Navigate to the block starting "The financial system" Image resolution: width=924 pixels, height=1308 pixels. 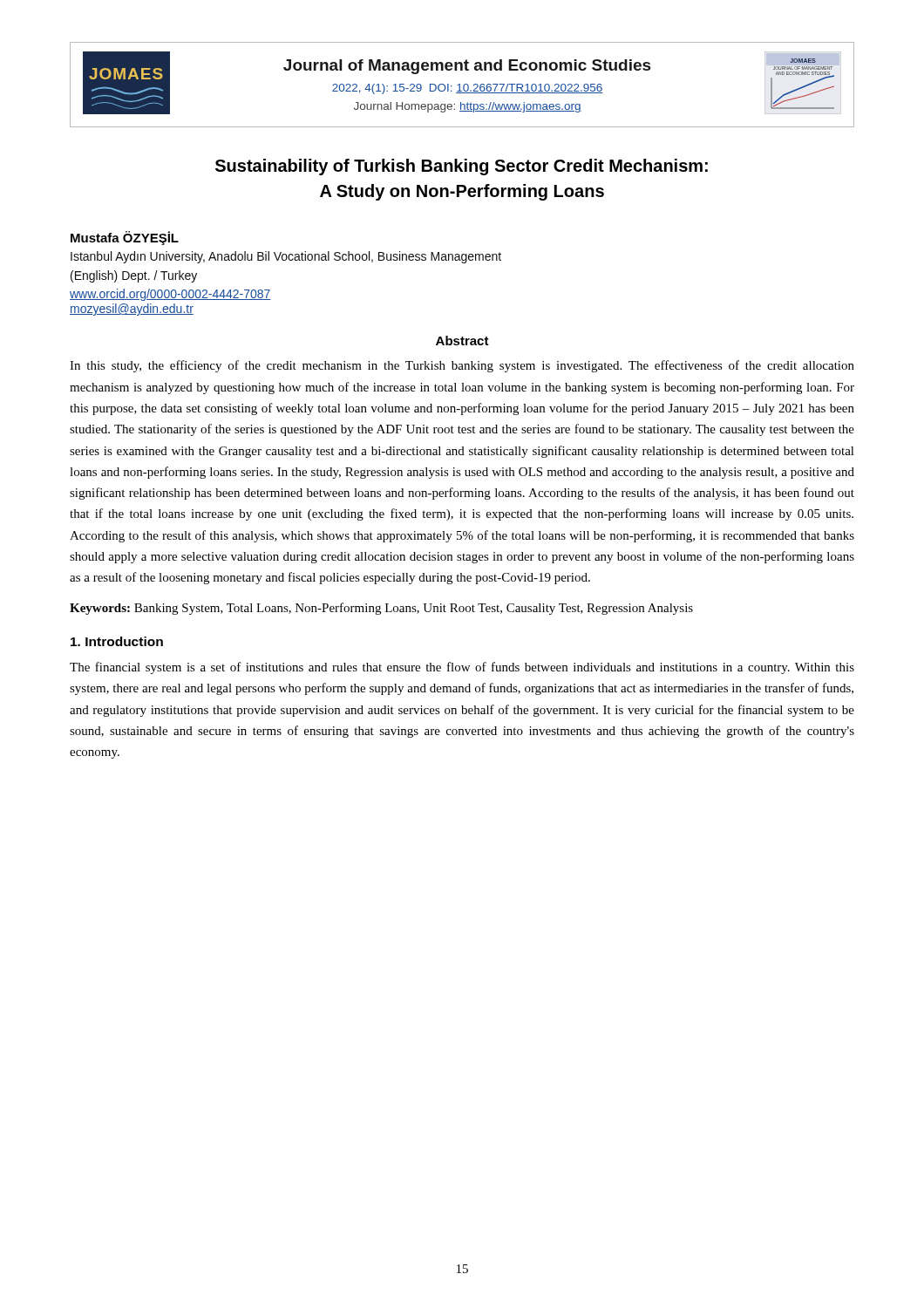[462, 709]
